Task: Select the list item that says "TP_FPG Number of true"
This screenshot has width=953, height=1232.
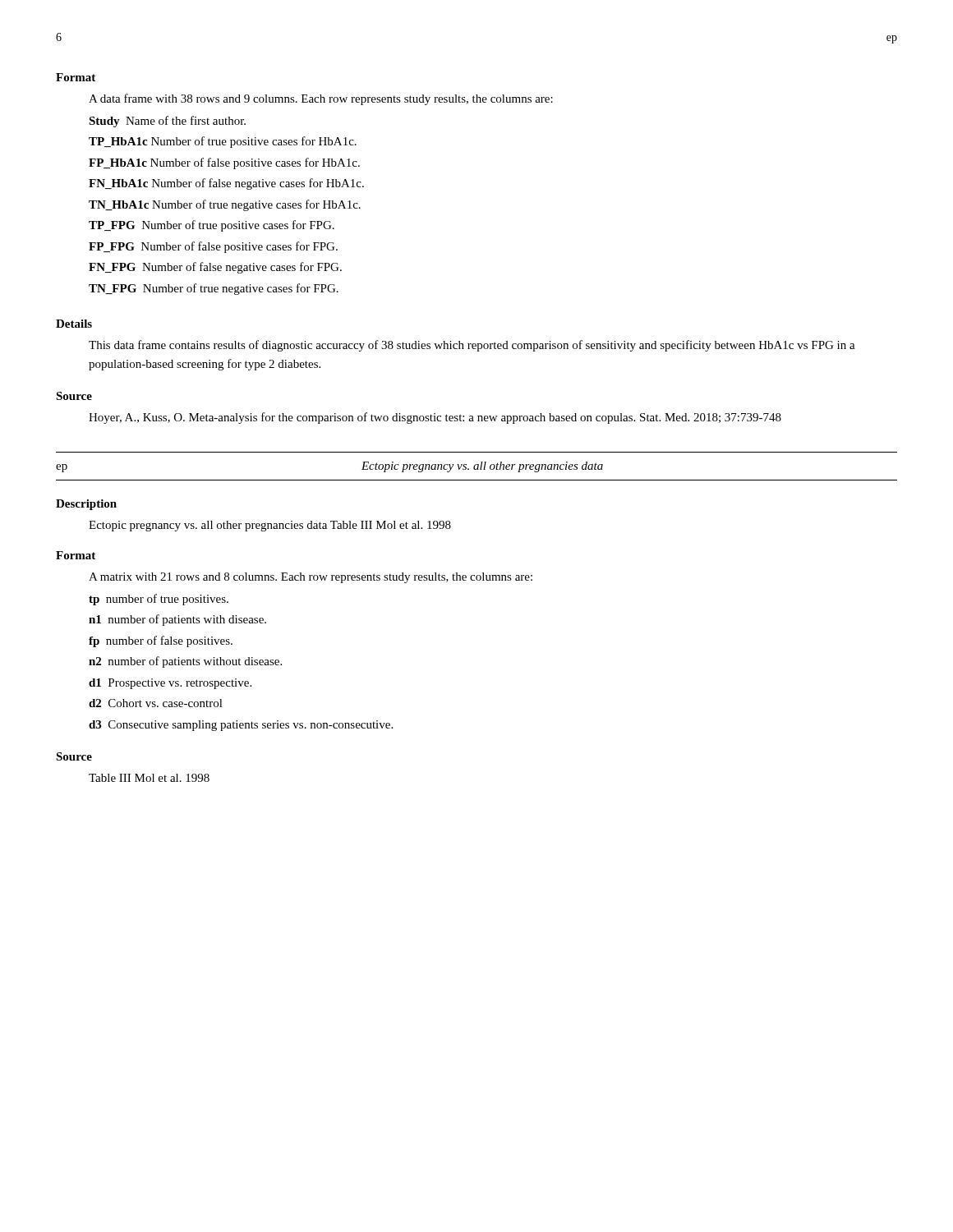Action: coord(212,225)
